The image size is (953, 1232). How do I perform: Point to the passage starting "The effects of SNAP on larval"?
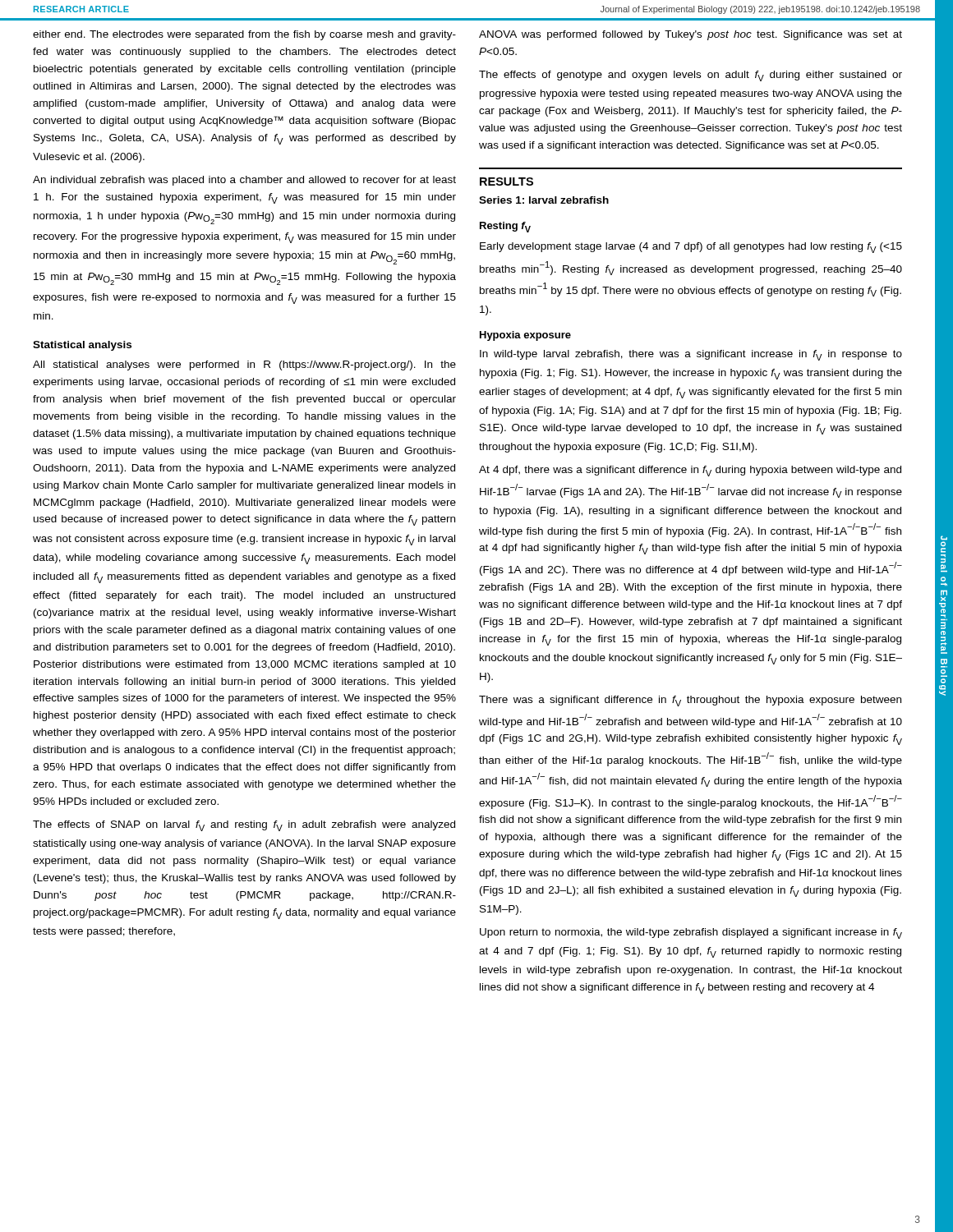[244, 878]
